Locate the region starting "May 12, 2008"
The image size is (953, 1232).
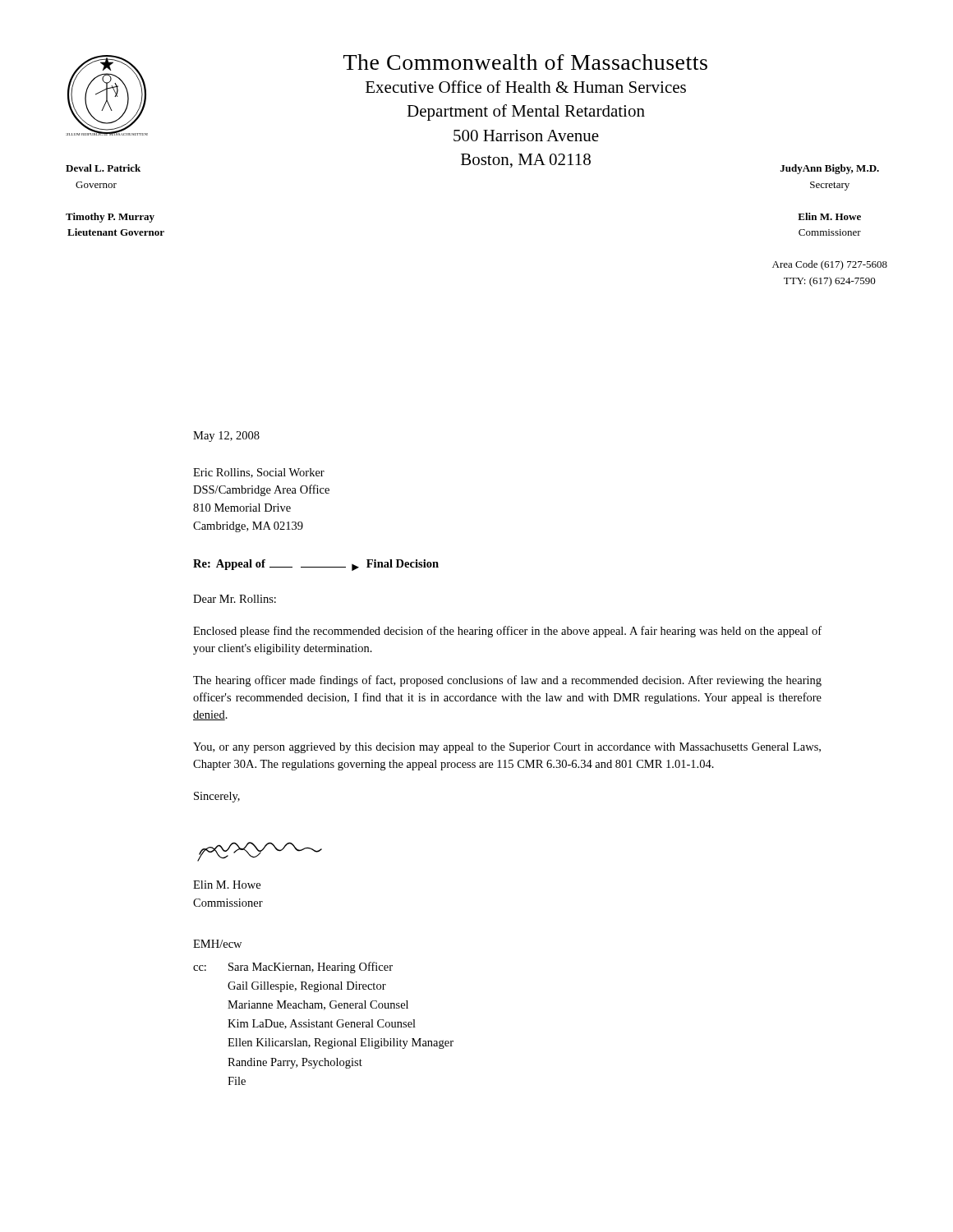226,435
